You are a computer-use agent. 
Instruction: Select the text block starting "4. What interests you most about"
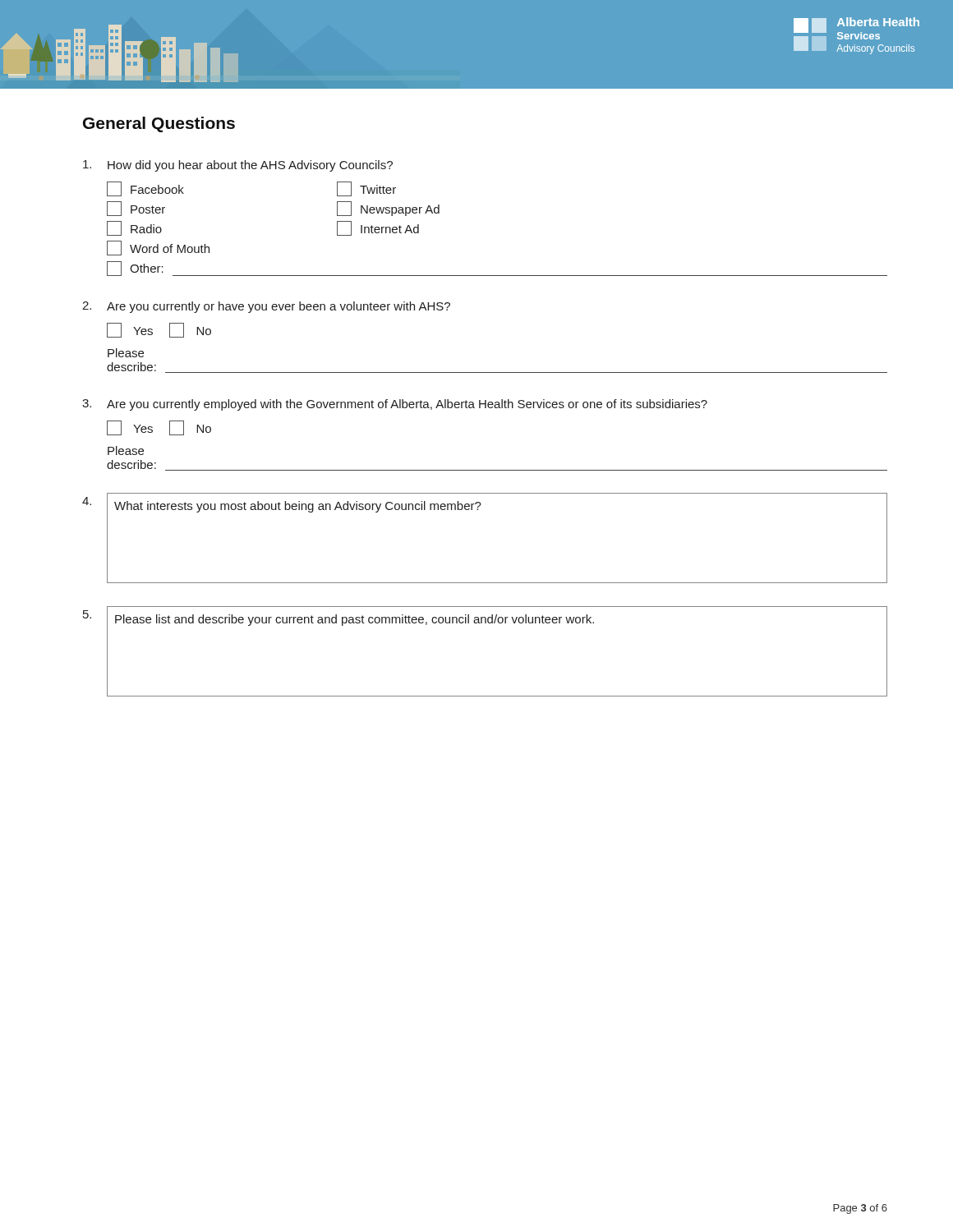click(x=485, y=538)
